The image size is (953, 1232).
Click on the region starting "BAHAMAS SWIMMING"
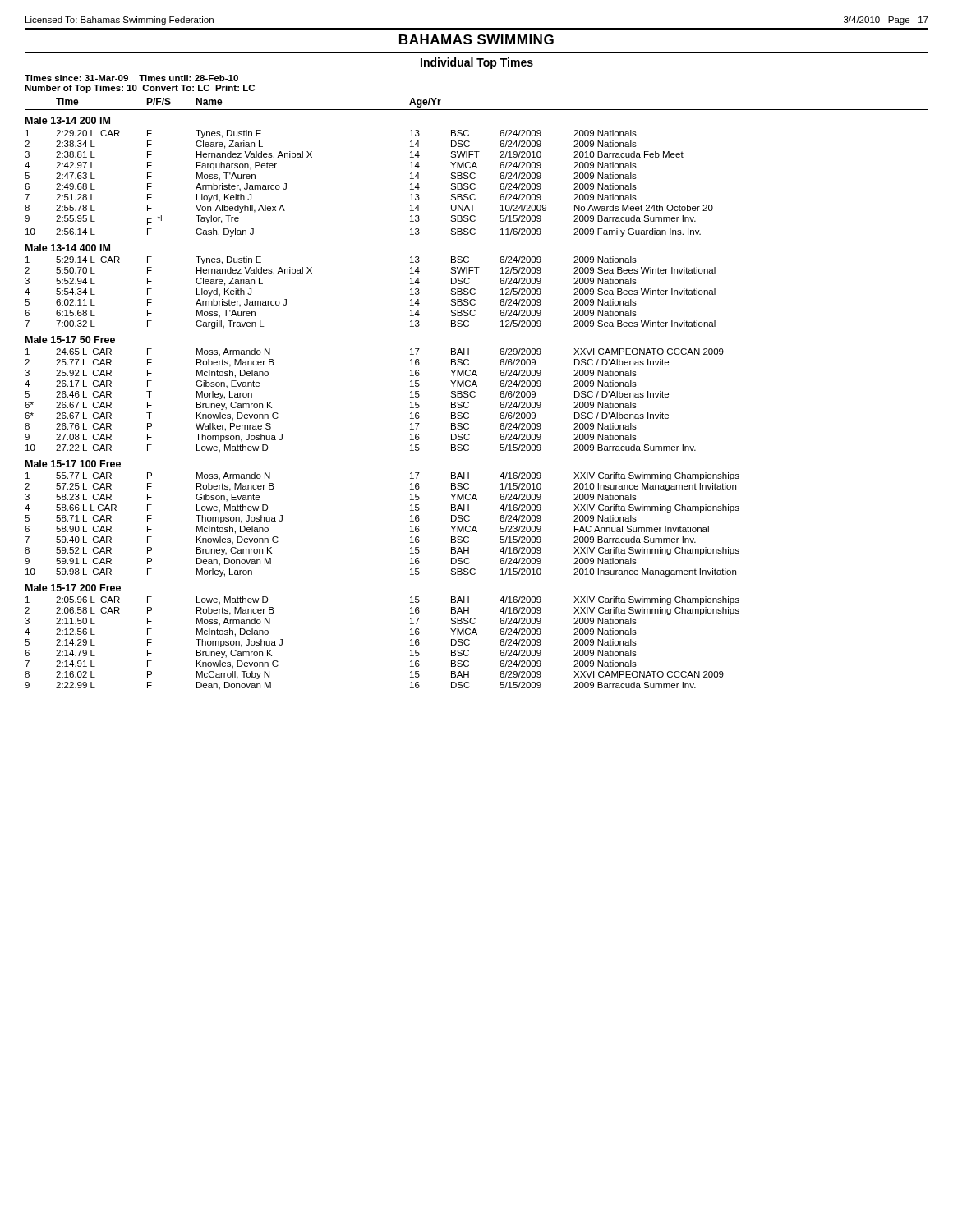click(x=476, y=40)
